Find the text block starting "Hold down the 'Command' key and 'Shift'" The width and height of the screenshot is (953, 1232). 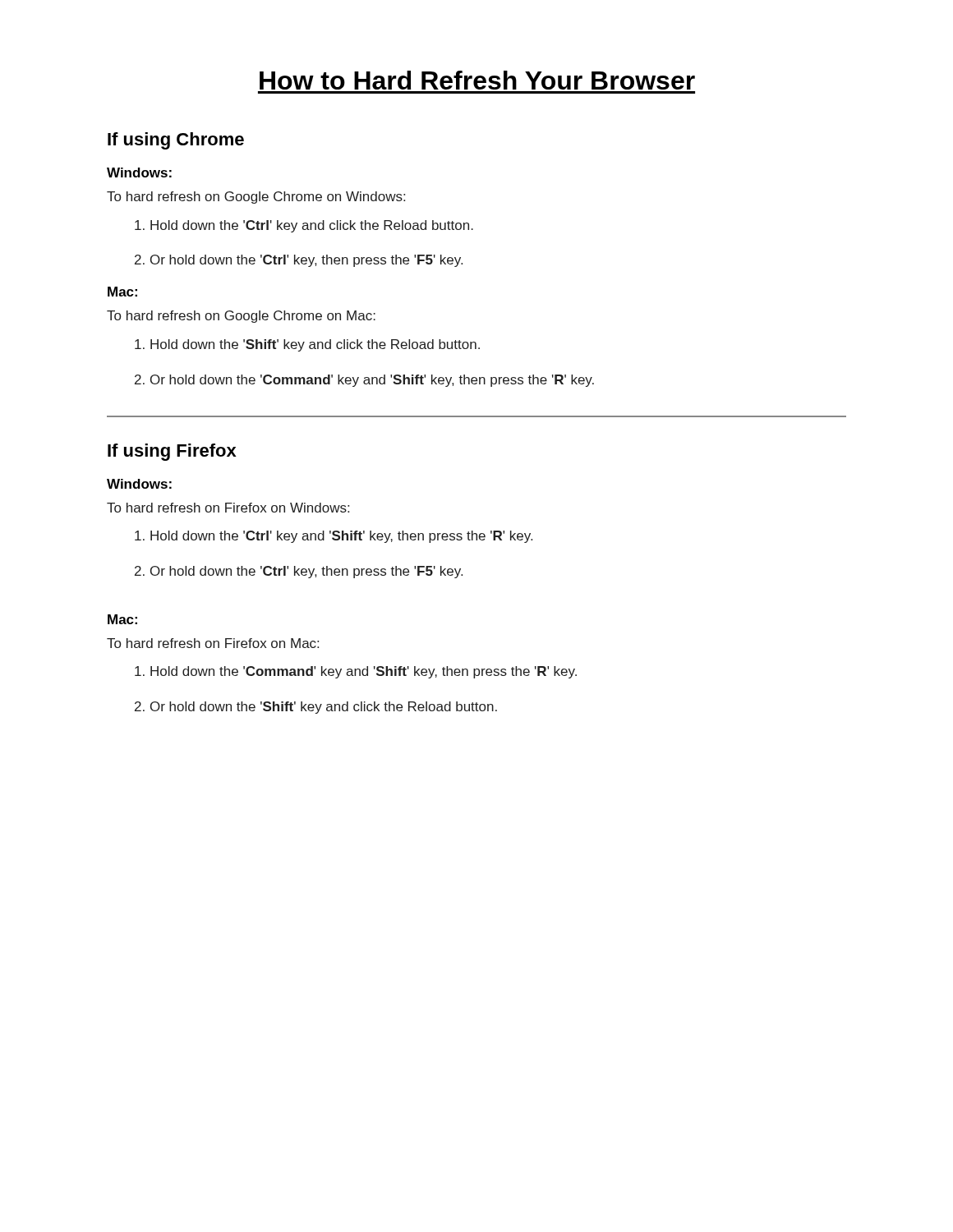click(x=476, y=672)
